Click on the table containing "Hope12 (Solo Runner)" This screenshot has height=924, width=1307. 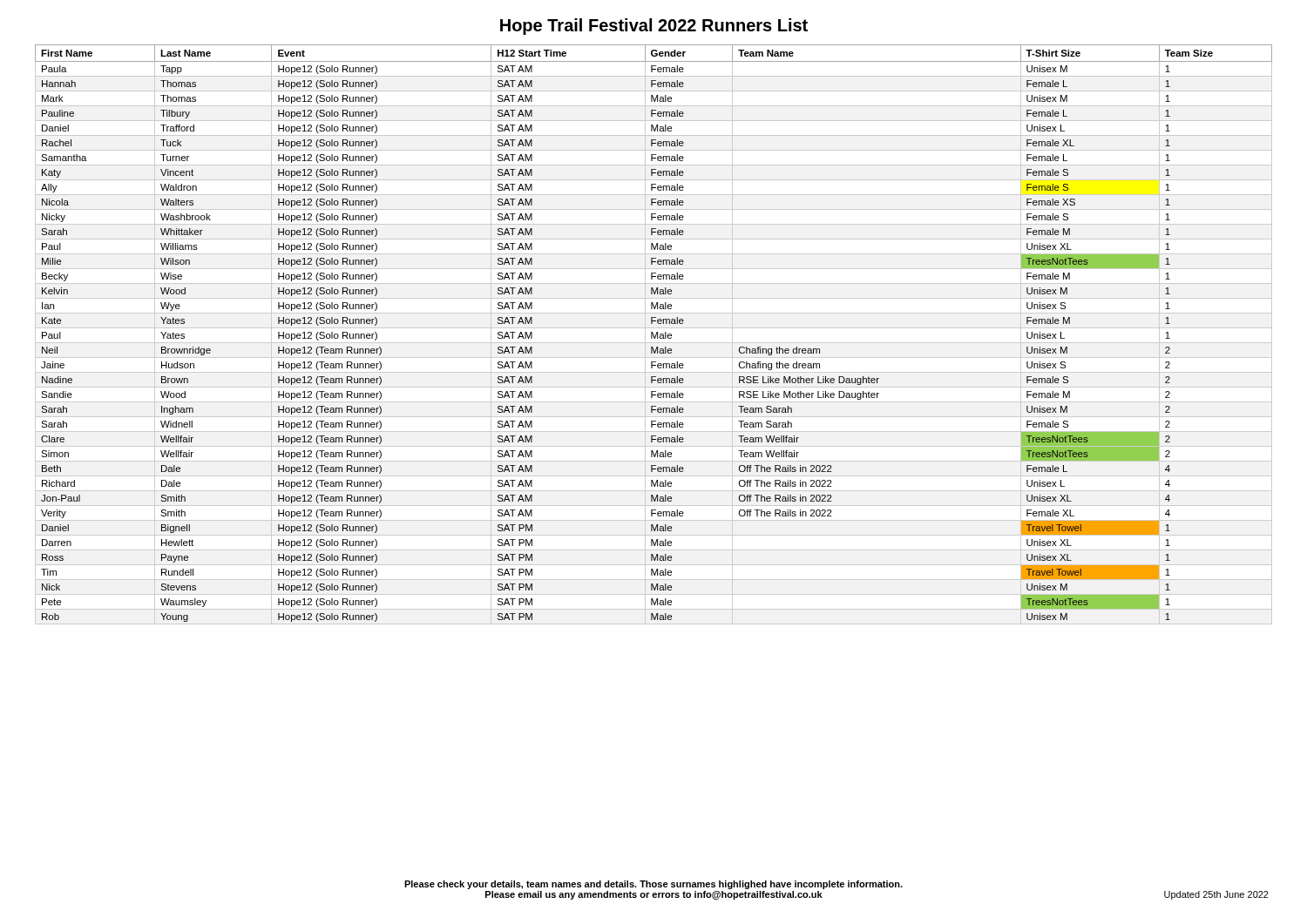pos(654,334)
